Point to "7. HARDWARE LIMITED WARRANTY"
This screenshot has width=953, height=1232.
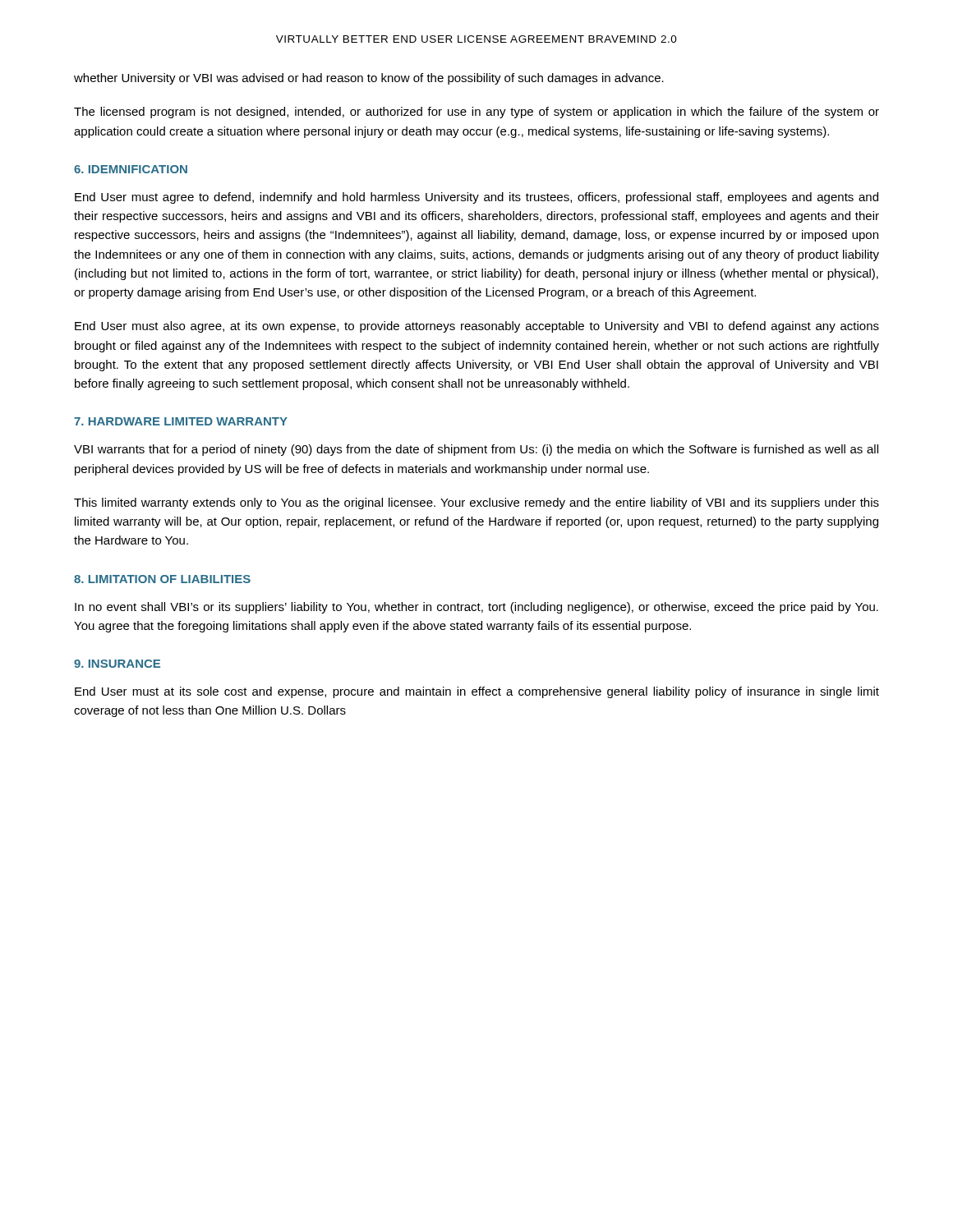click(x=181, y=421)
